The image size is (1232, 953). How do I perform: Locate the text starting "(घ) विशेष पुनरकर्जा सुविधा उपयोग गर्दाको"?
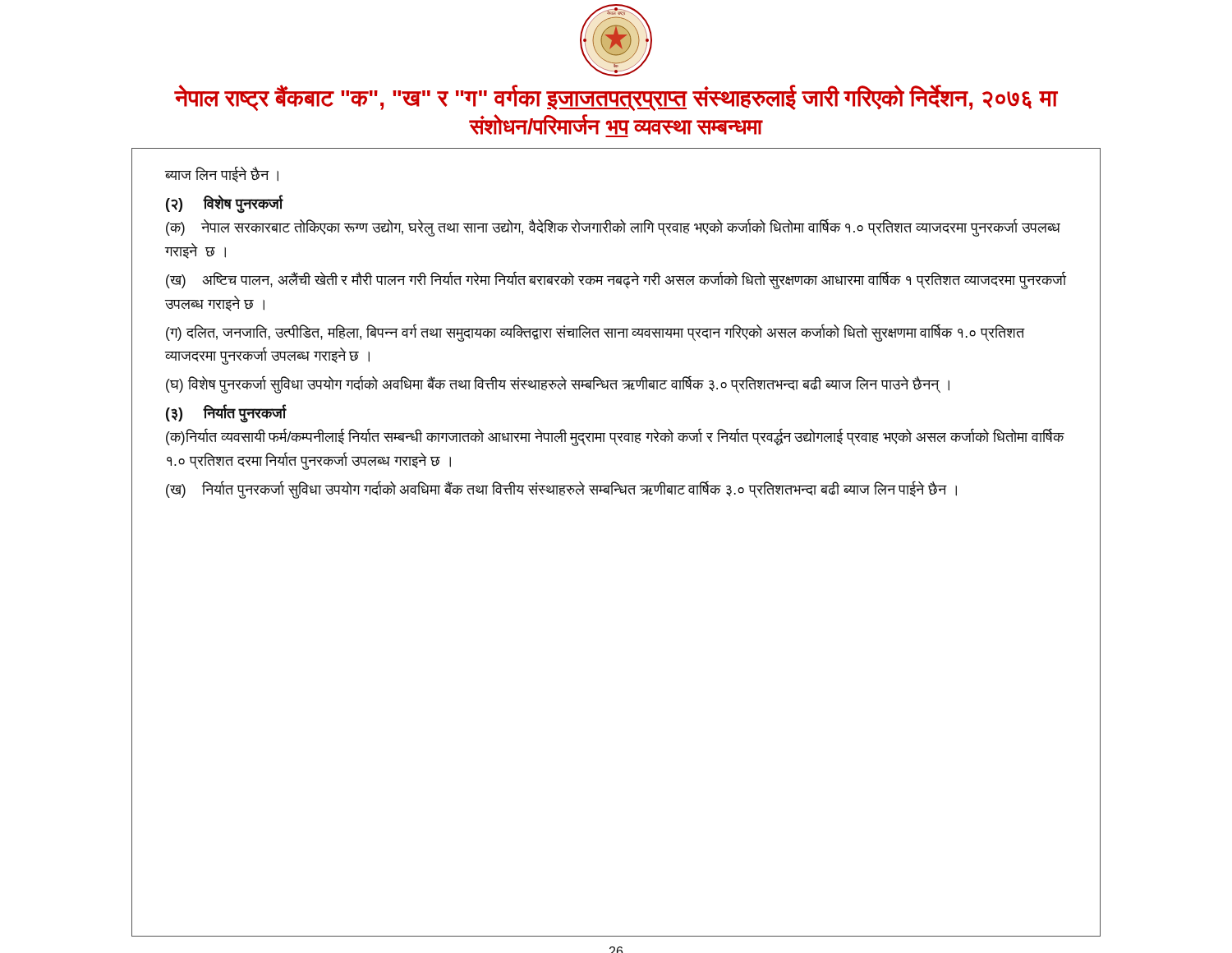click(559, 385)
